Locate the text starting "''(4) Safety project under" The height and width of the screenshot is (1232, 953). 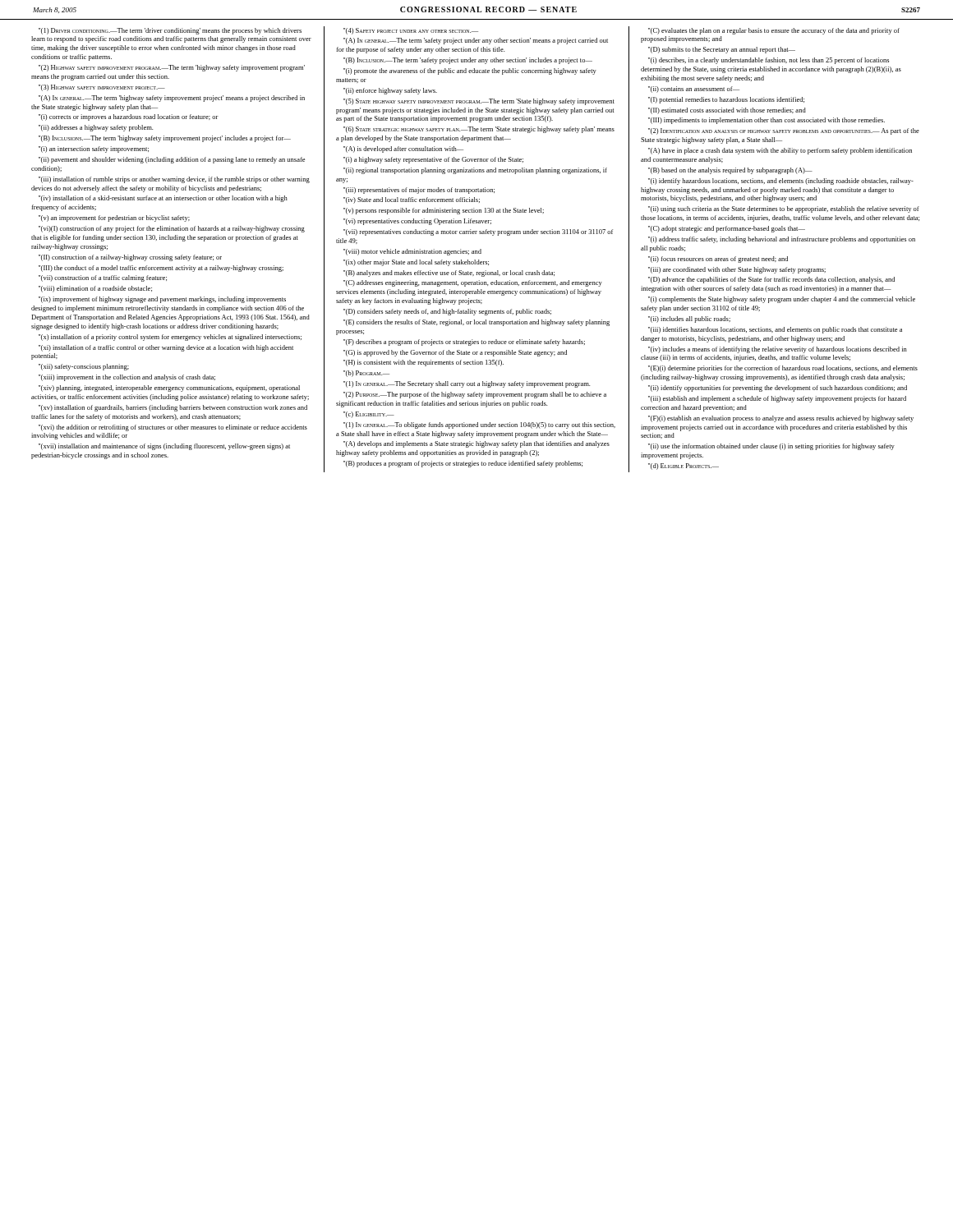(476, 247)
